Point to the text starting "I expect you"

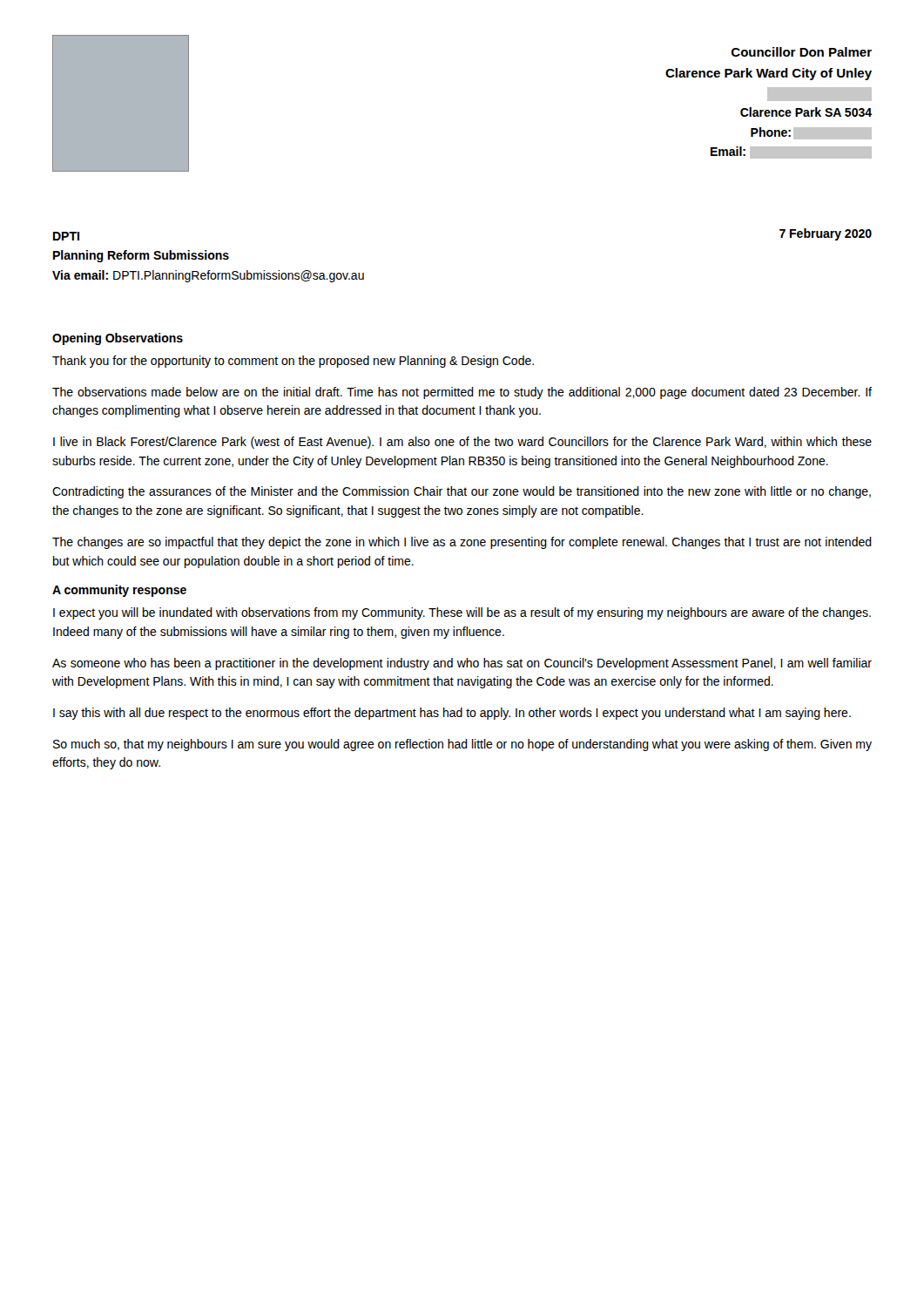click(x=462, y=622)
